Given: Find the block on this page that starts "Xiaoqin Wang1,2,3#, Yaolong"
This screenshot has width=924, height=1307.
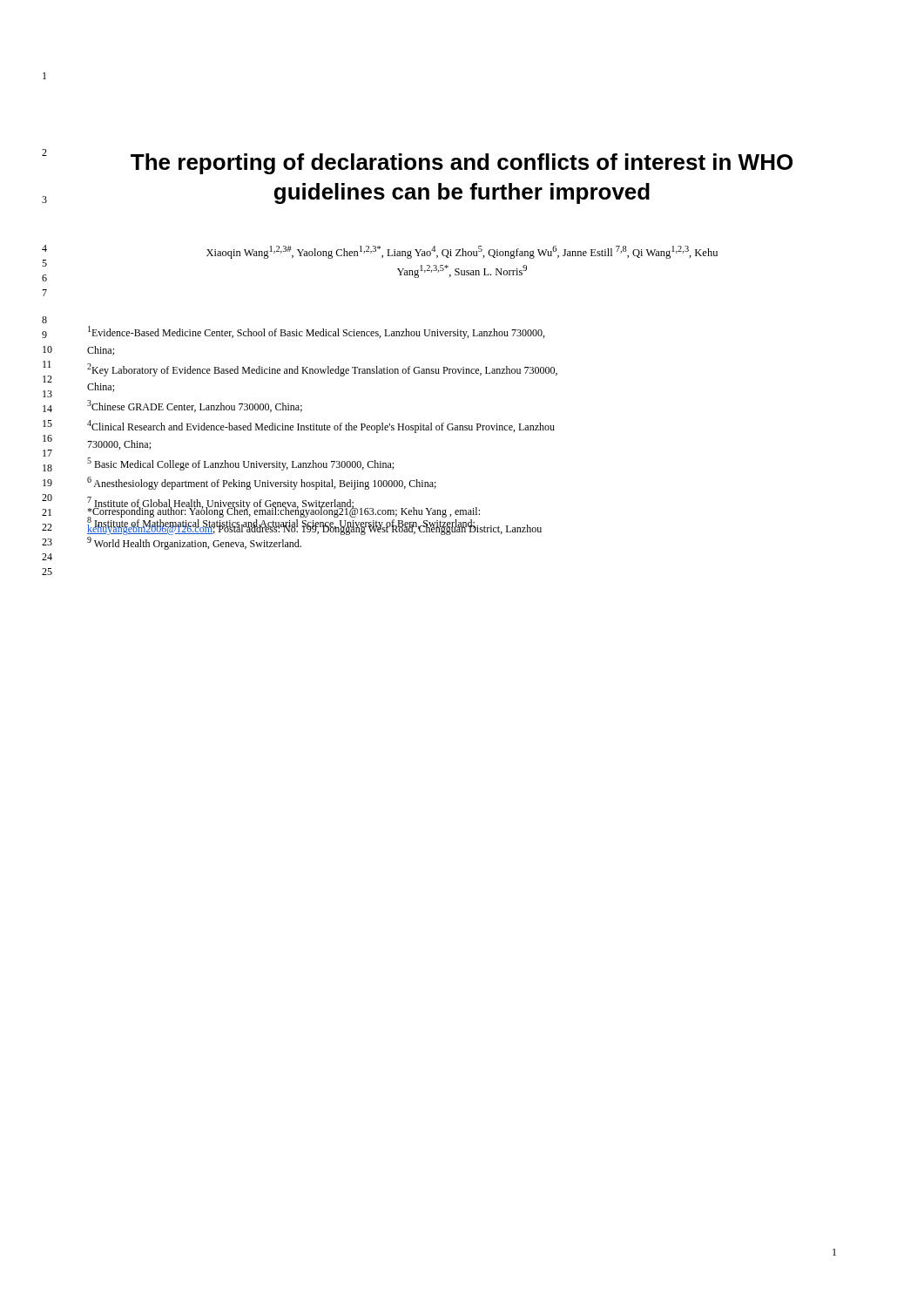Looking at the screenshot, I should pyautogui.click(x=462, y=261).
